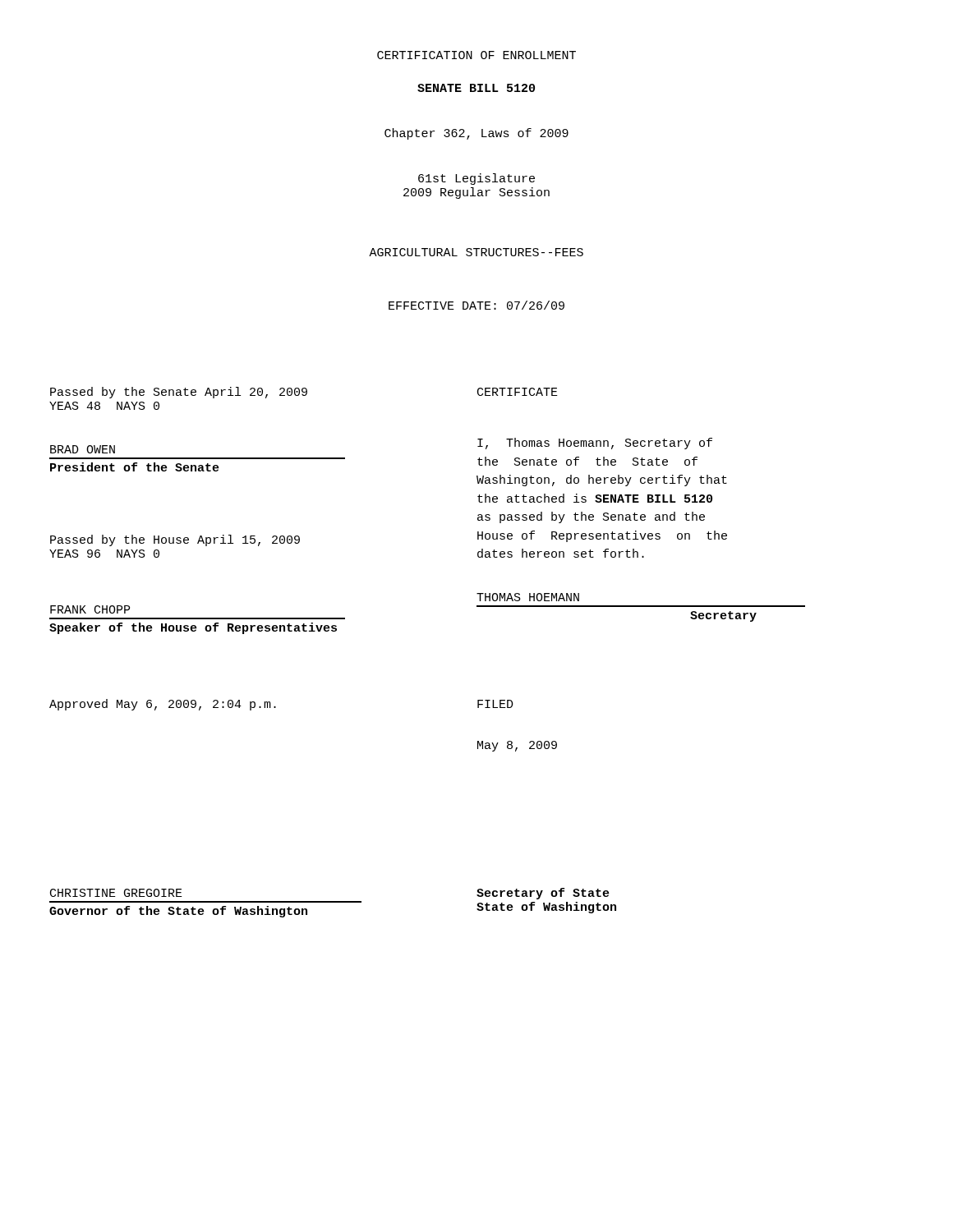Viewport: 953px width, 1232px height.
Task: Locate the text block that says "FRANK CHOPP Speaker"
Action: [x=197, y=620]
